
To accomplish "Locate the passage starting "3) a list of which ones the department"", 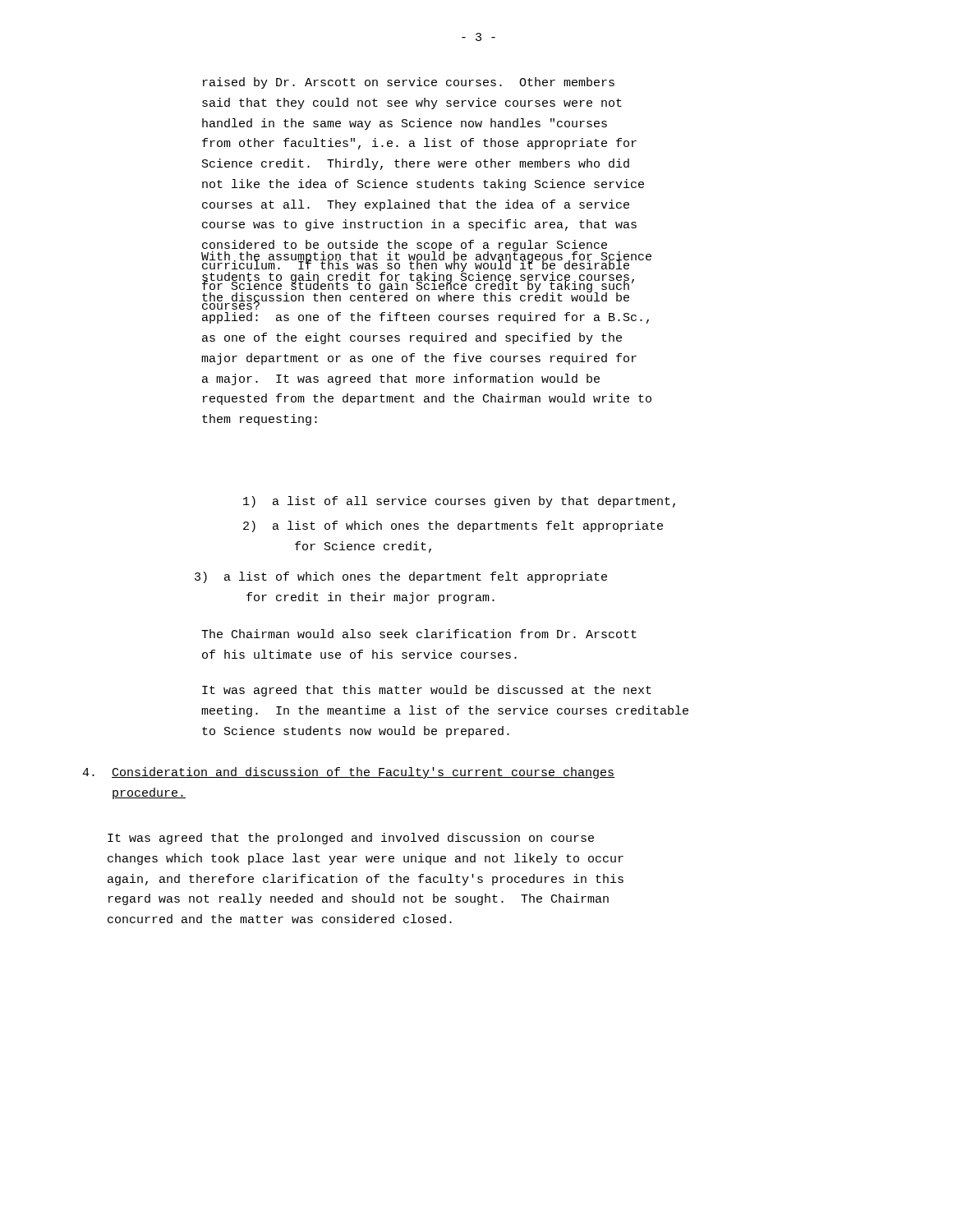I will [x=386, y=588].
